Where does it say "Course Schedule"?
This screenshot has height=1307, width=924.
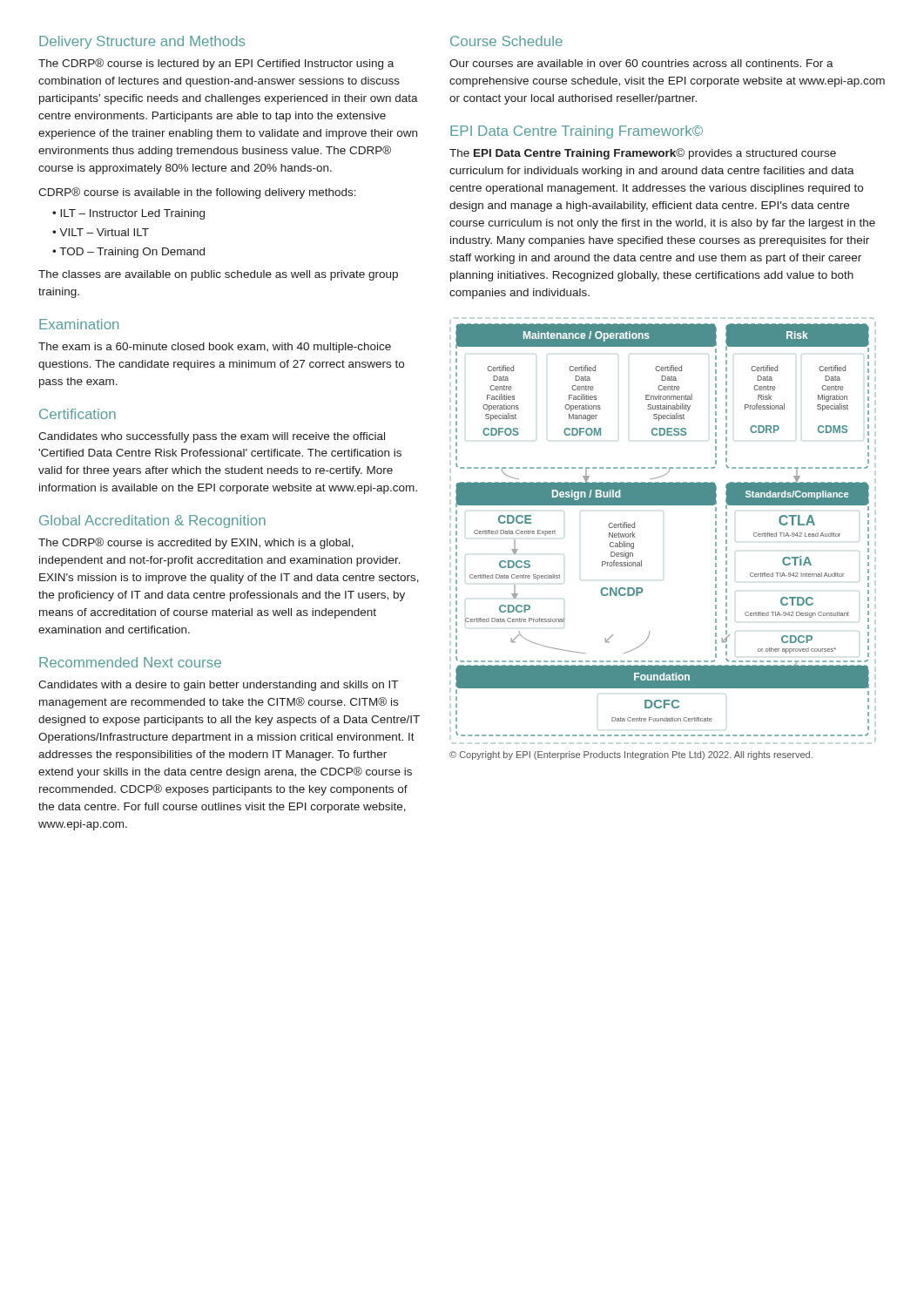click(x=506, y=41)
